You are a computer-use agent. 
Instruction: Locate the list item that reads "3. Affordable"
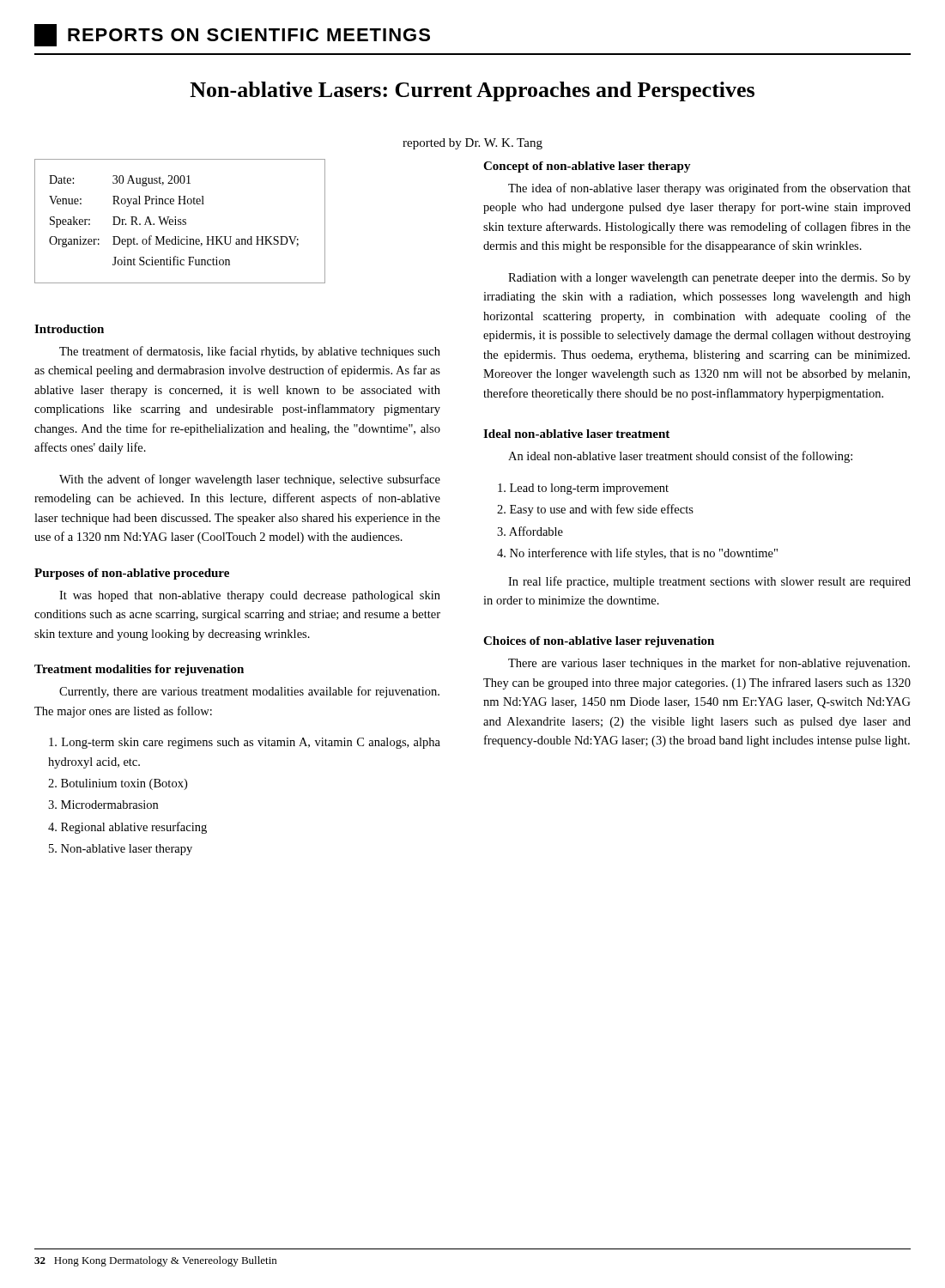[530, 531]
